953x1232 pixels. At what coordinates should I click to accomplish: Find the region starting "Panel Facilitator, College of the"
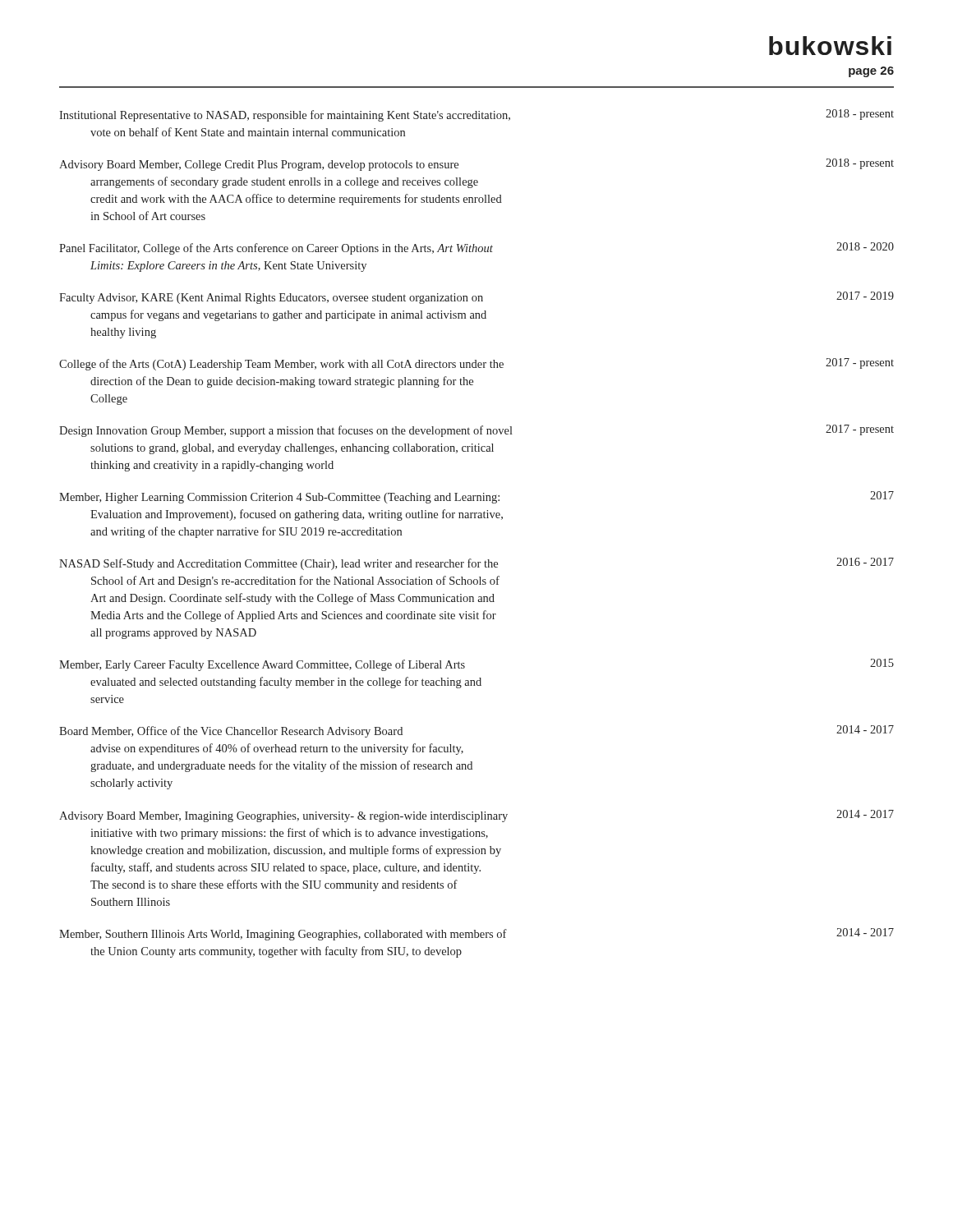click(x=476, y=257)
